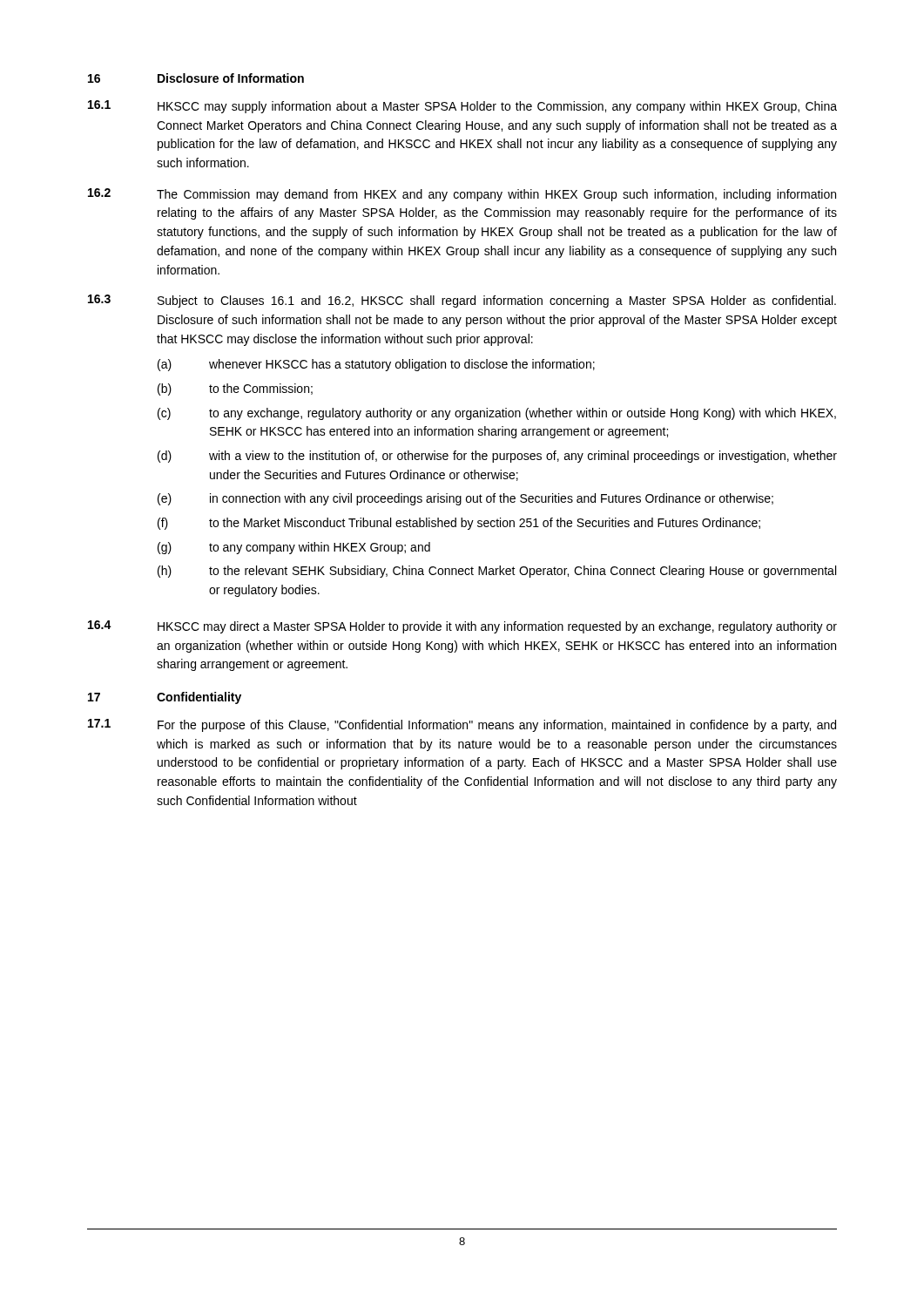This screenshot has height=1307, width=924.
Task: Point to the block beginning "(d) with a view"
Action: pos(497,466)
